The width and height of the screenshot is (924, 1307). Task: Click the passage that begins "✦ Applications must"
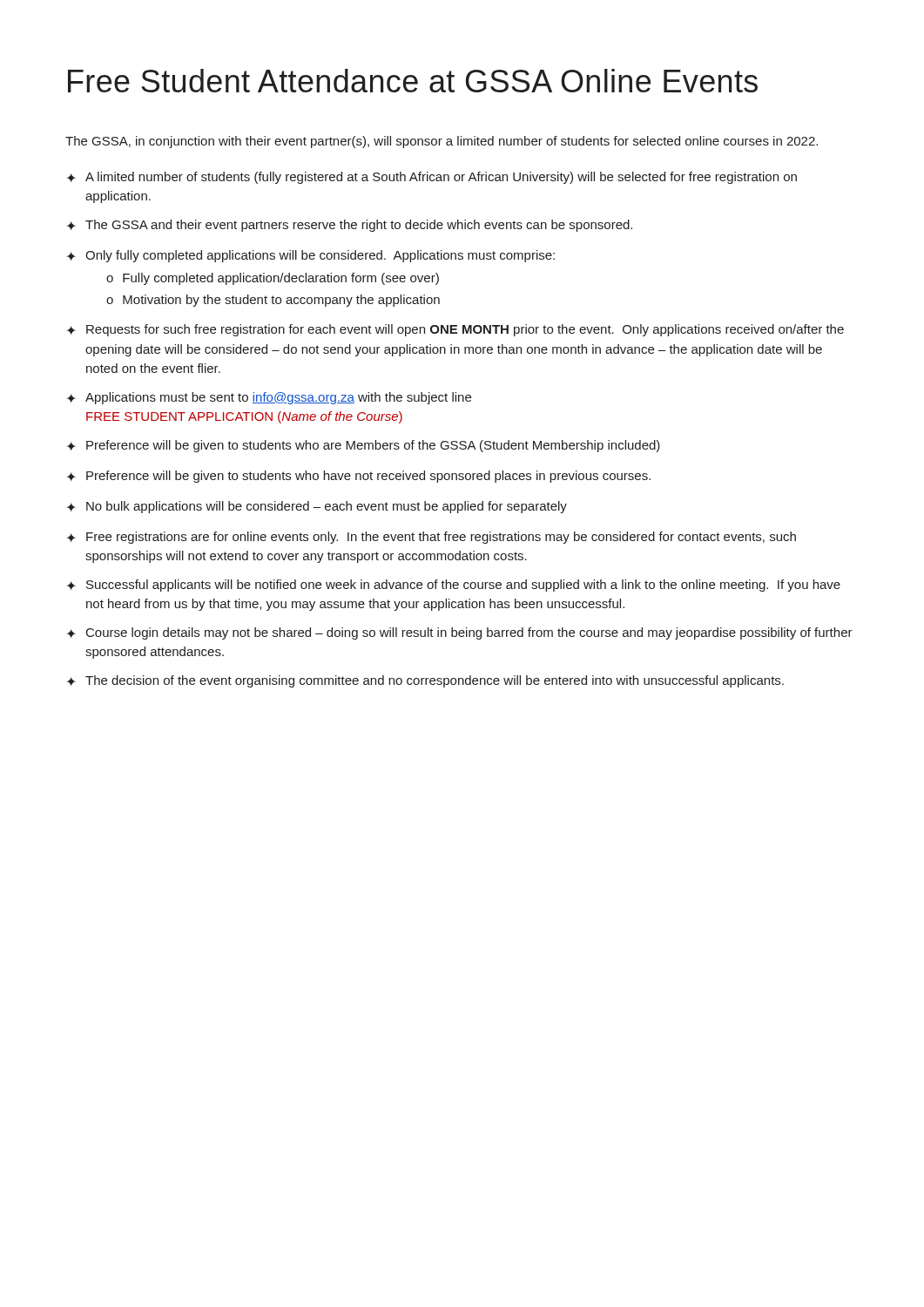pyautogui.click(x=462, y=407)
